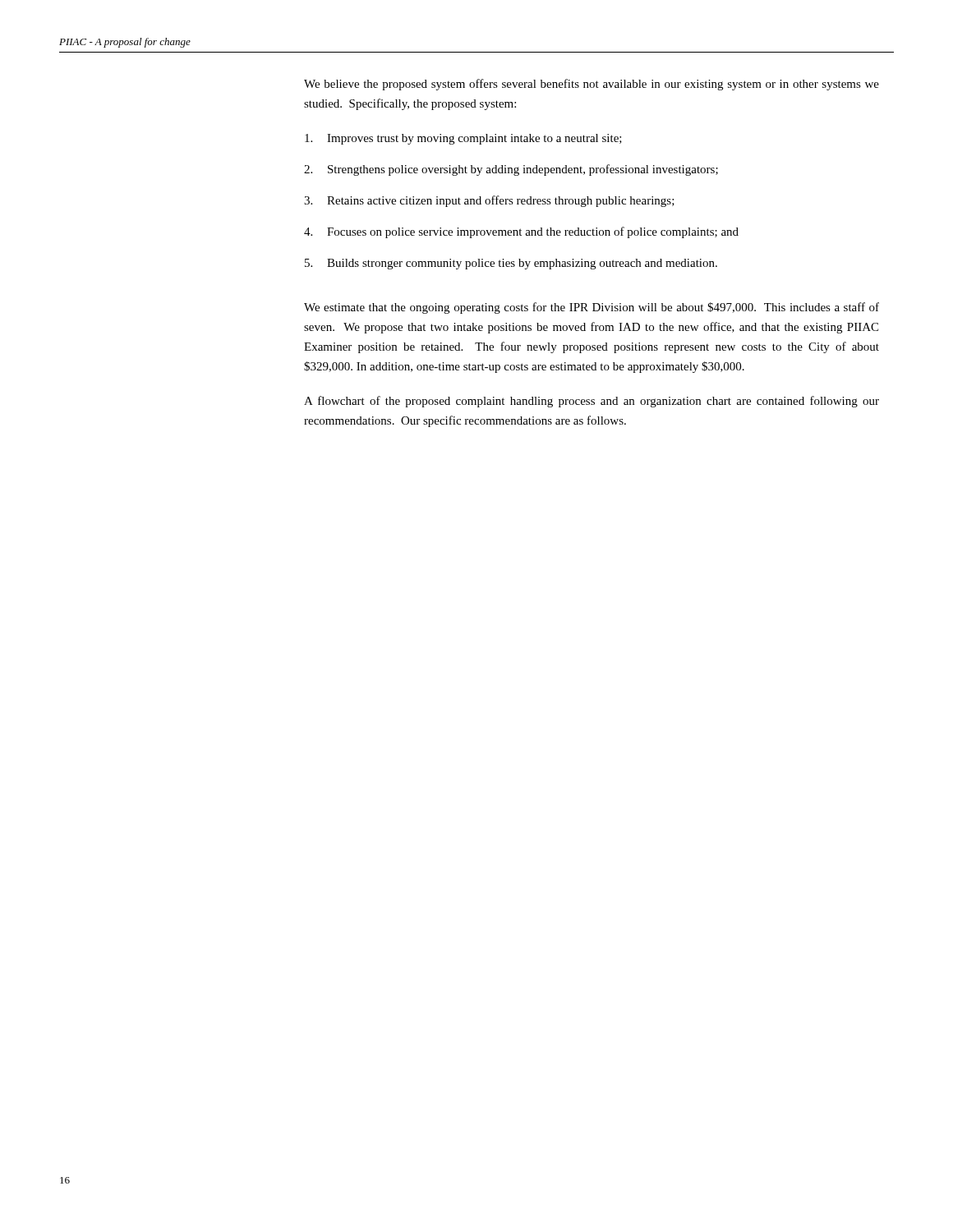This screenshot has width=953, height=1232.
Task: Locate the block of text that opens with "5. Builds stronger community police ties by"
Action: pos(592,263)
